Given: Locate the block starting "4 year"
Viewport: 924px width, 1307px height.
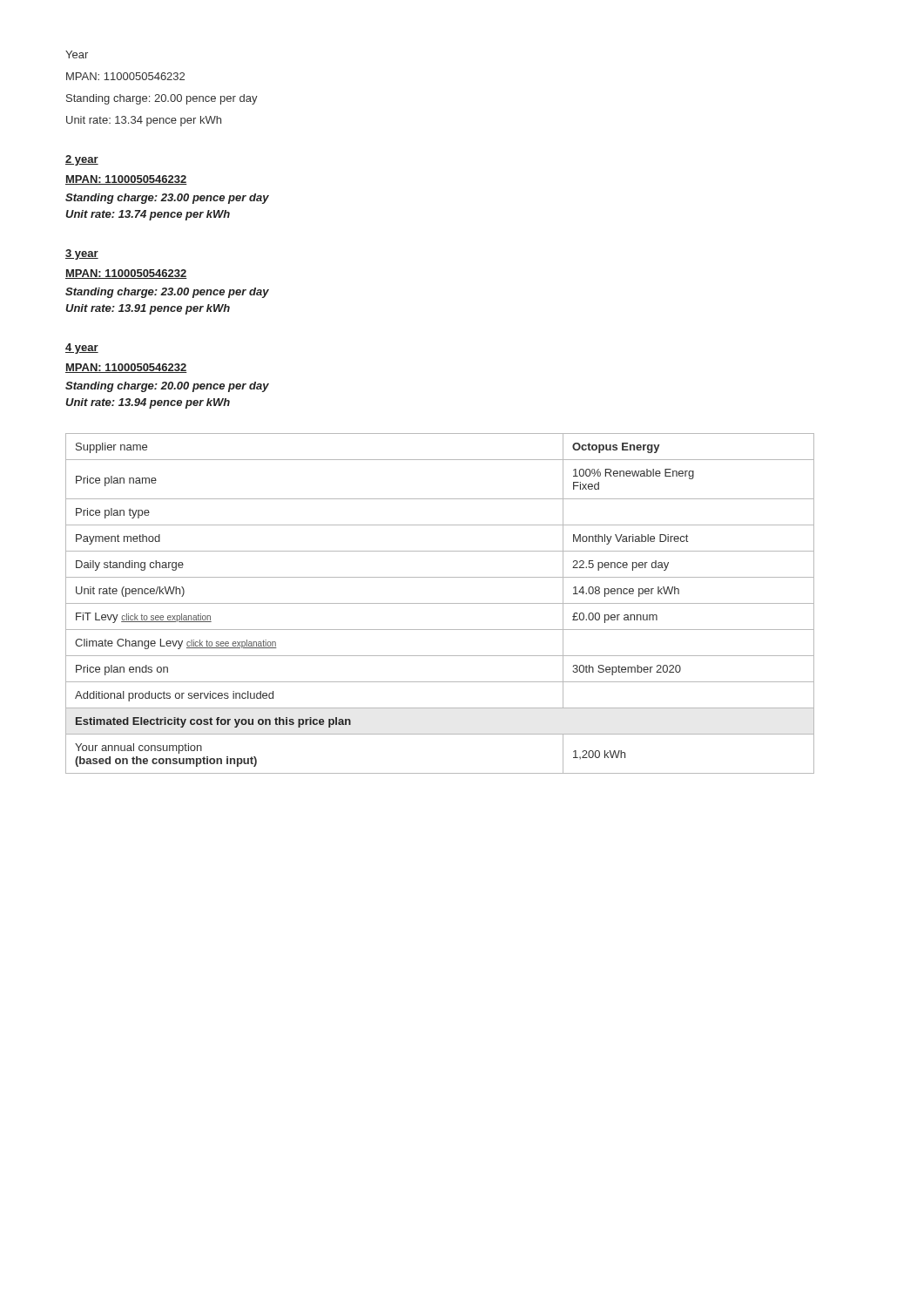Looking at the screenshot, I should [82, 347].
